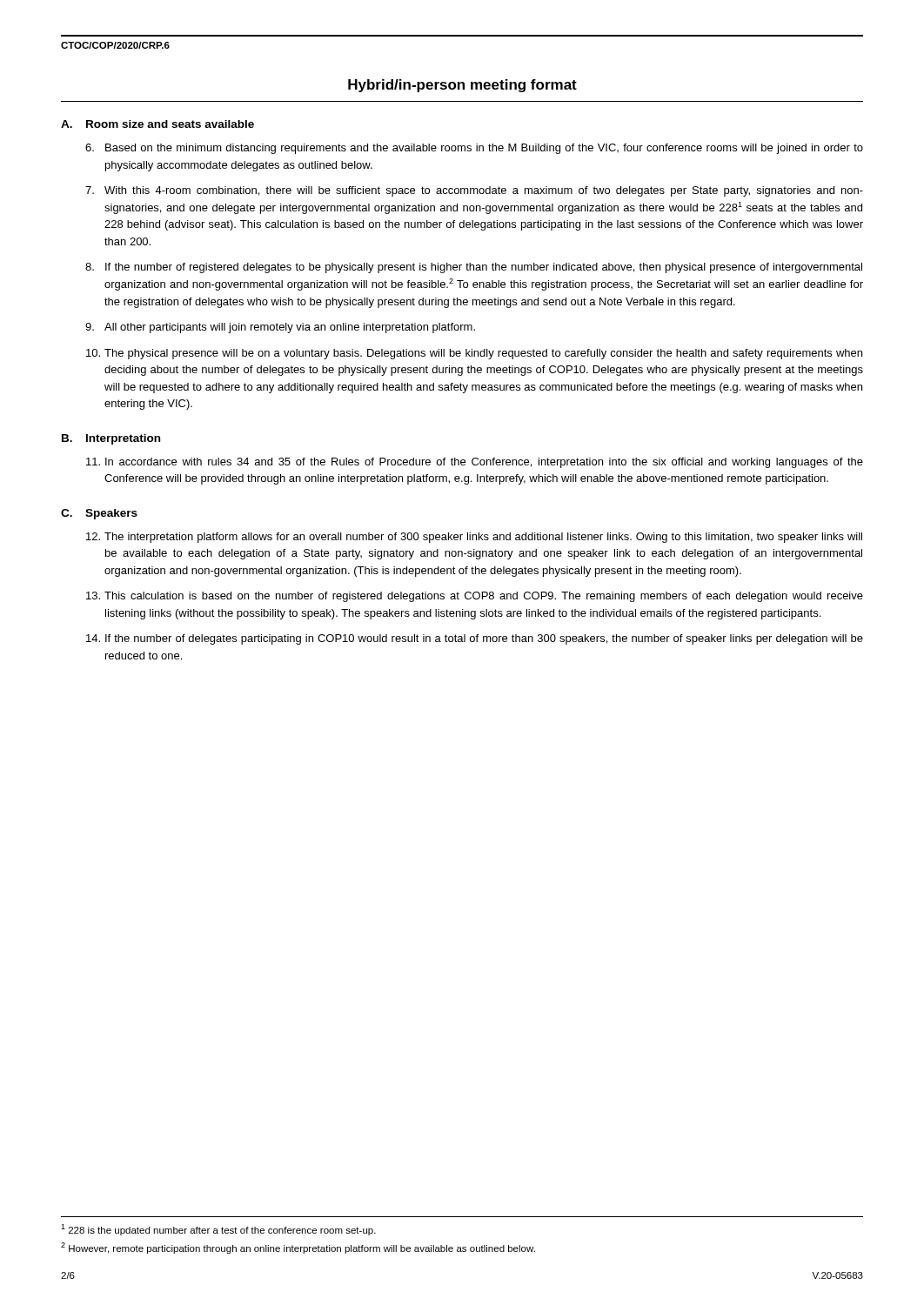Select the element starting "This calculation is based on the number of"
The image size is (924, 1305).
tap(474, 604)
